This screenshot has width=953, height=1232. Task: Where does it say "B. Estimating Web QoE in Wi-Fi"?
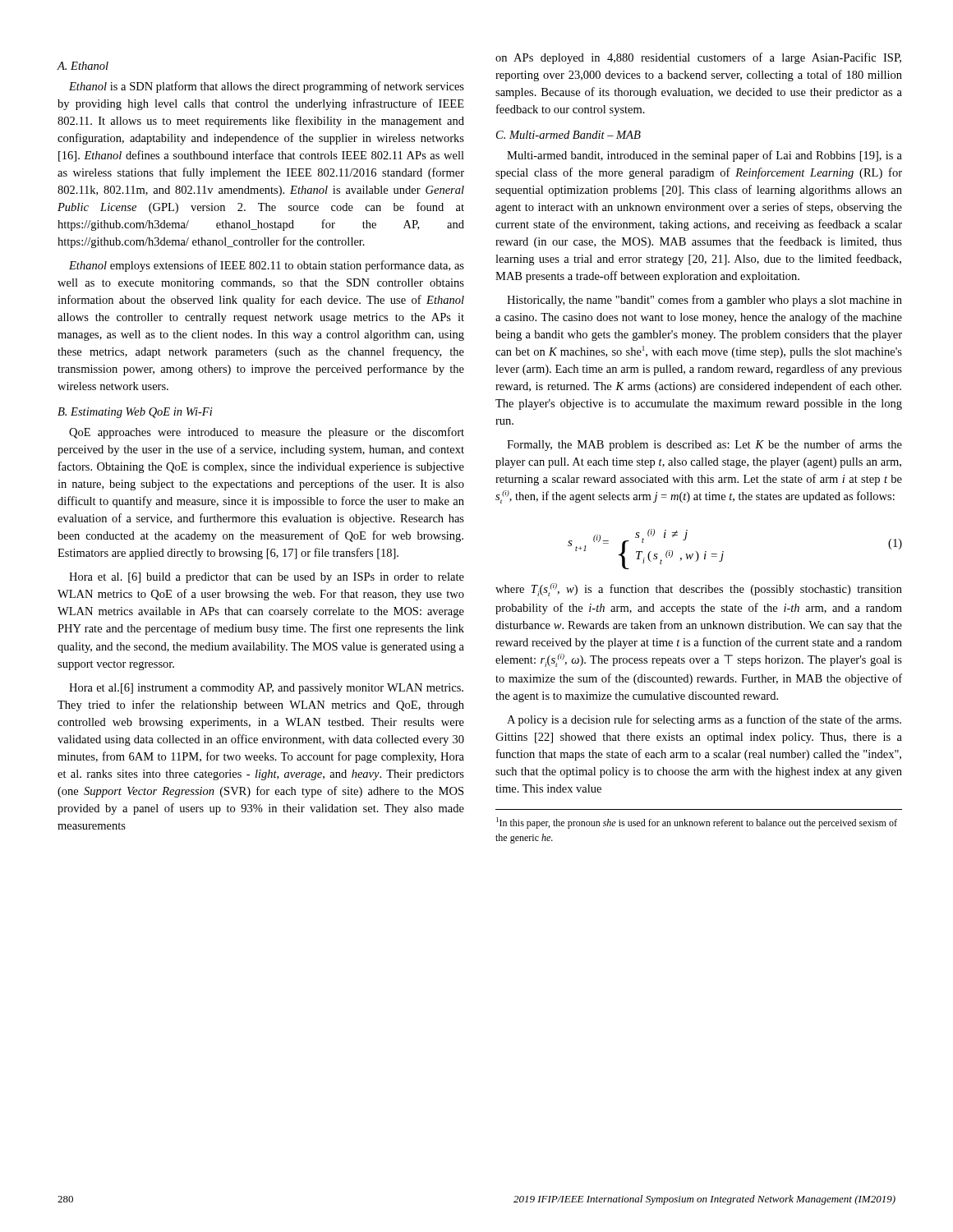[x=135, y=412]
